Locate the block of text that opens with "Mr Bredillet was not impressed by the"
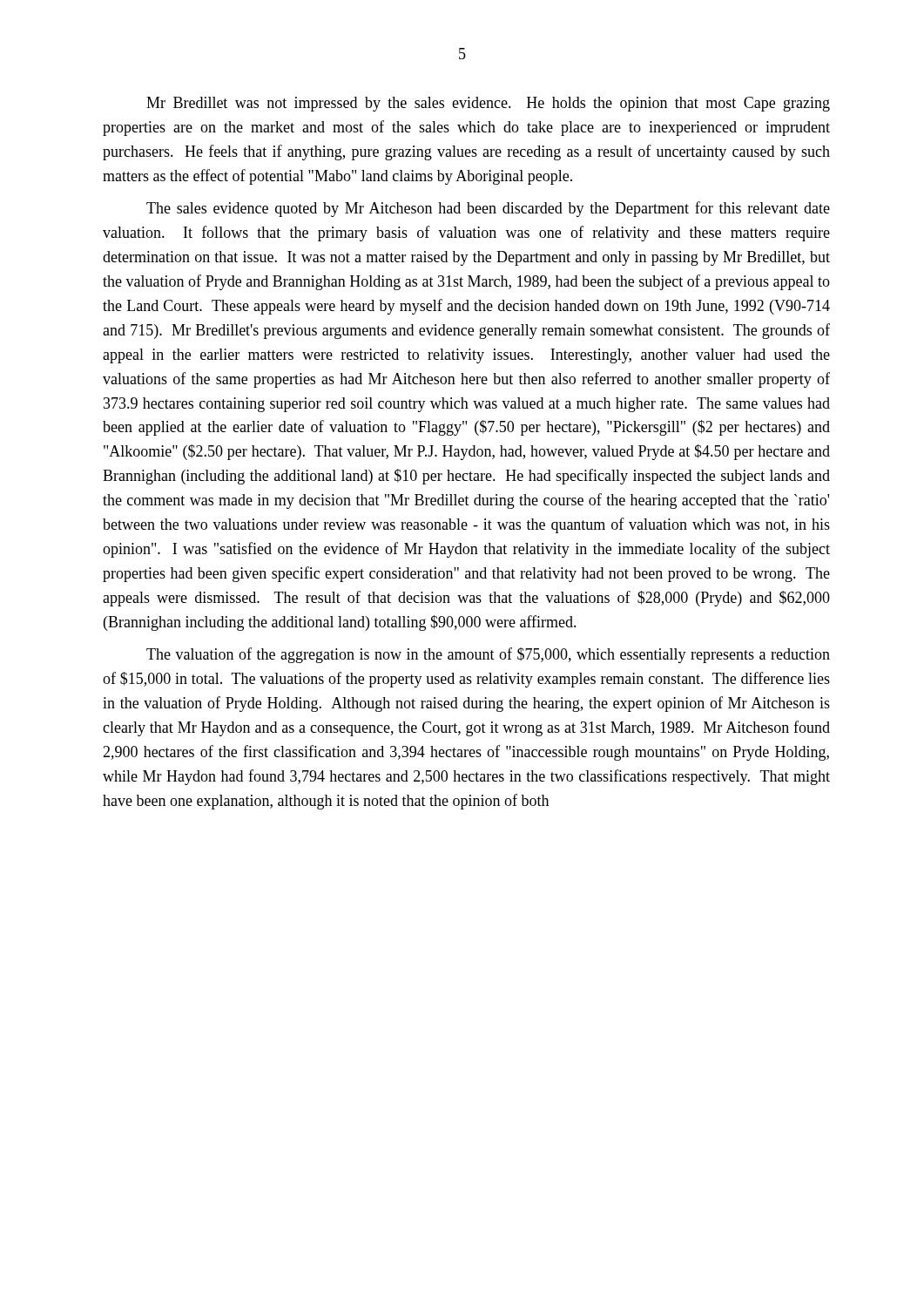 [466, 140]
